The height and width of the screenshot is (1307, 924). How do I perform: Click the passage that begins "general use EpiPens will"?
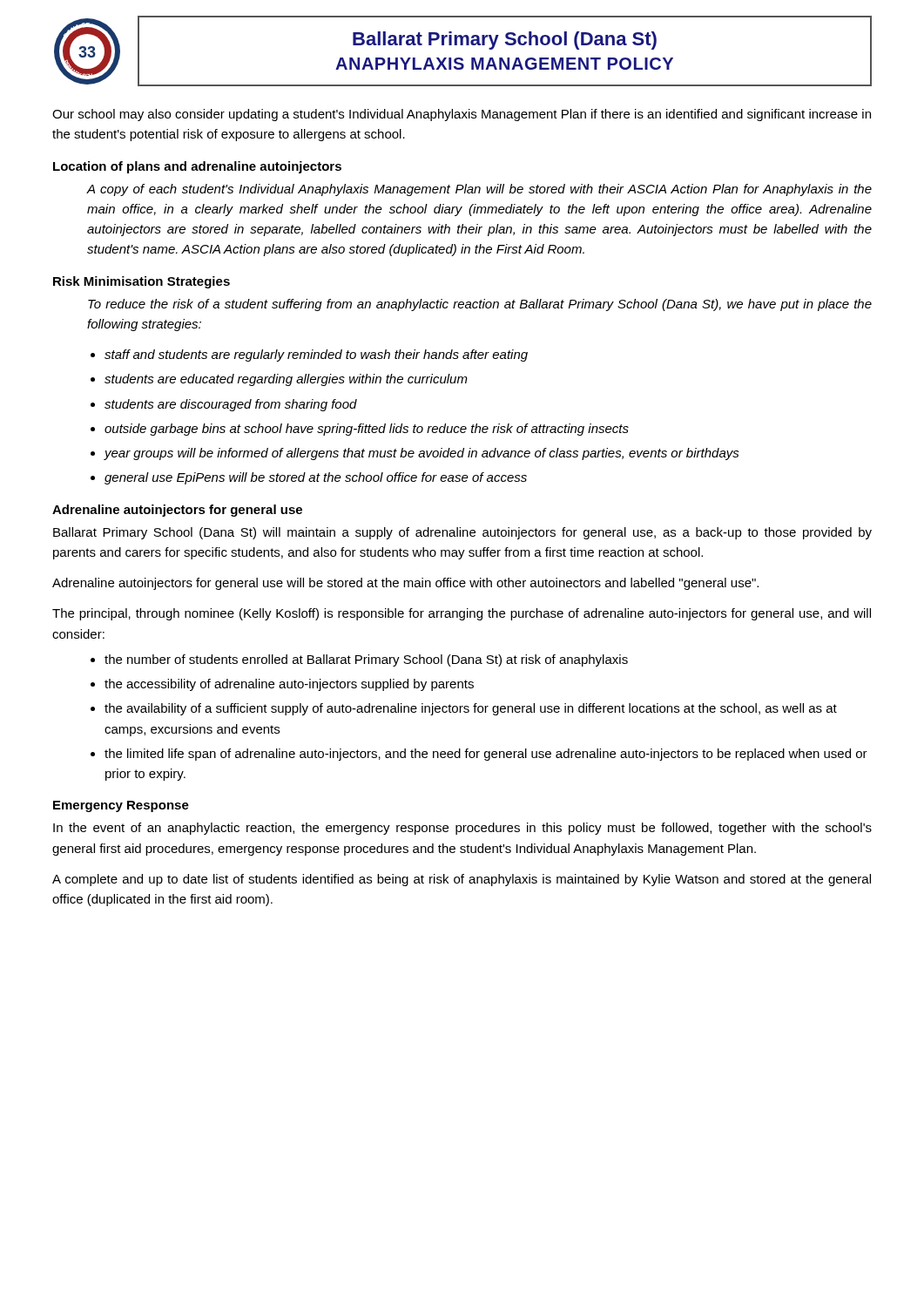[316, 477]
